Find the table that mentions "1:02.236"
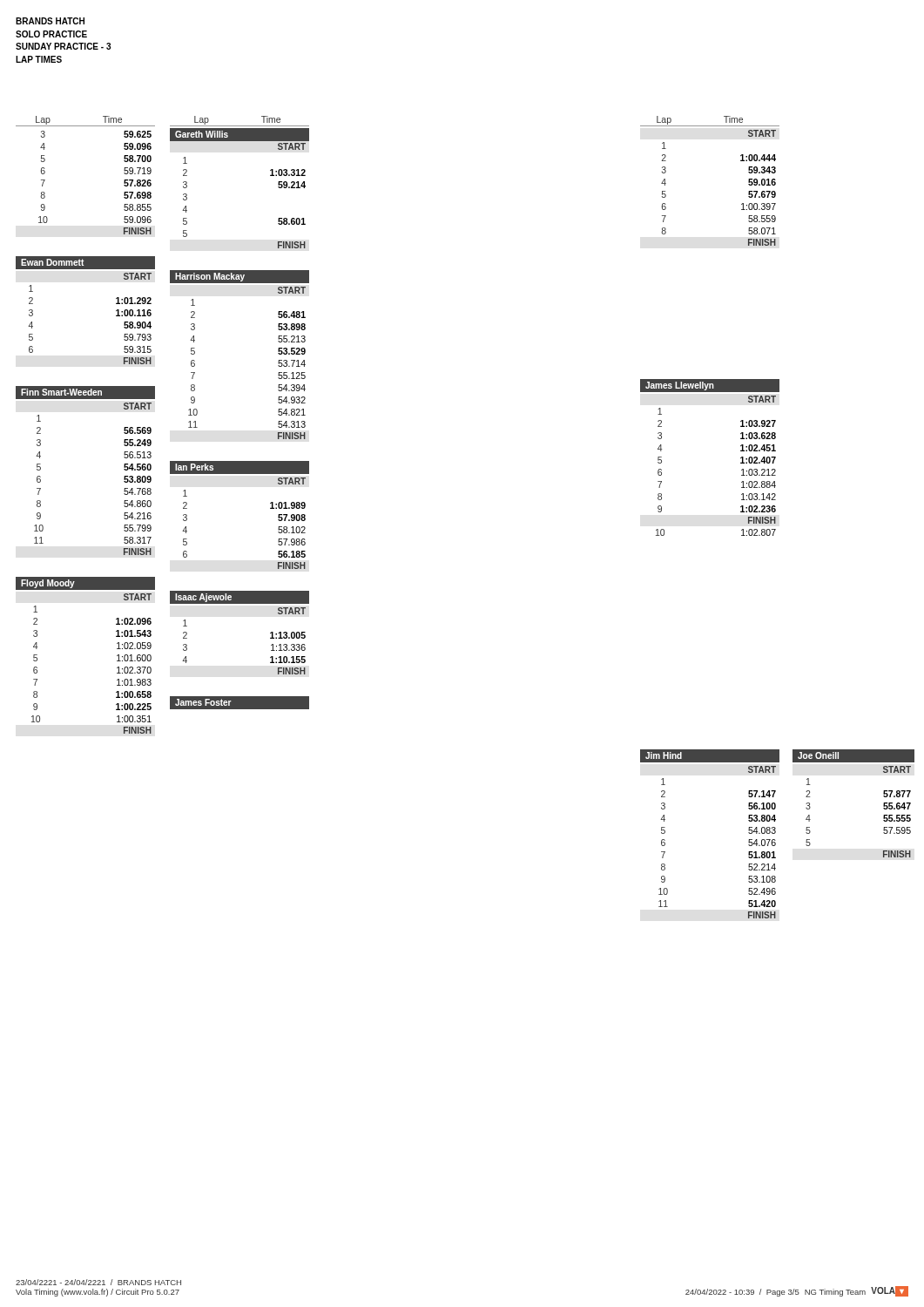 [710, 459]
